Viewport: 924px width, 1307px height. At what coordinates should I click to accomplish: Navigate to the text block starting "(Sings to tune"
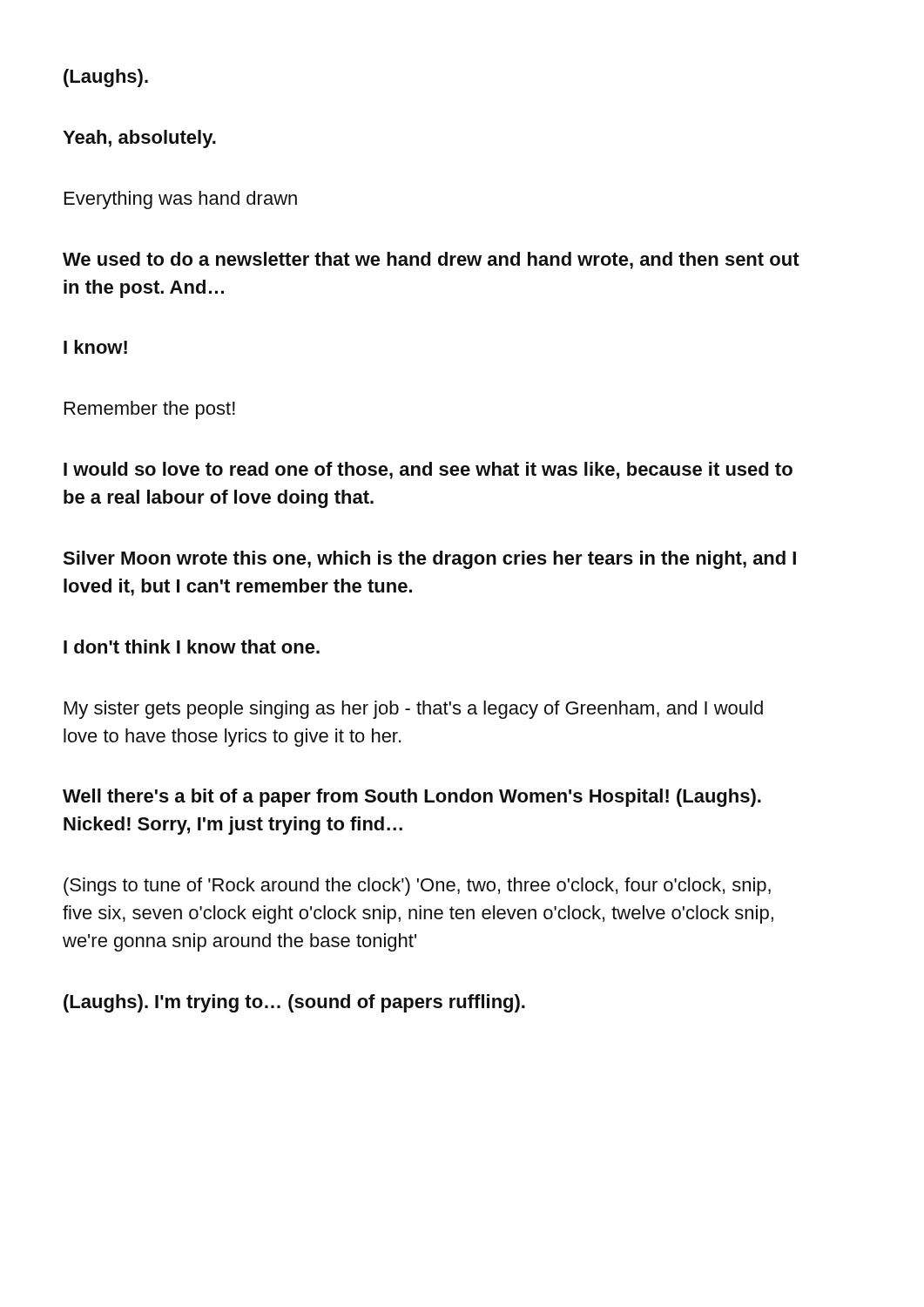click(419, 913)
